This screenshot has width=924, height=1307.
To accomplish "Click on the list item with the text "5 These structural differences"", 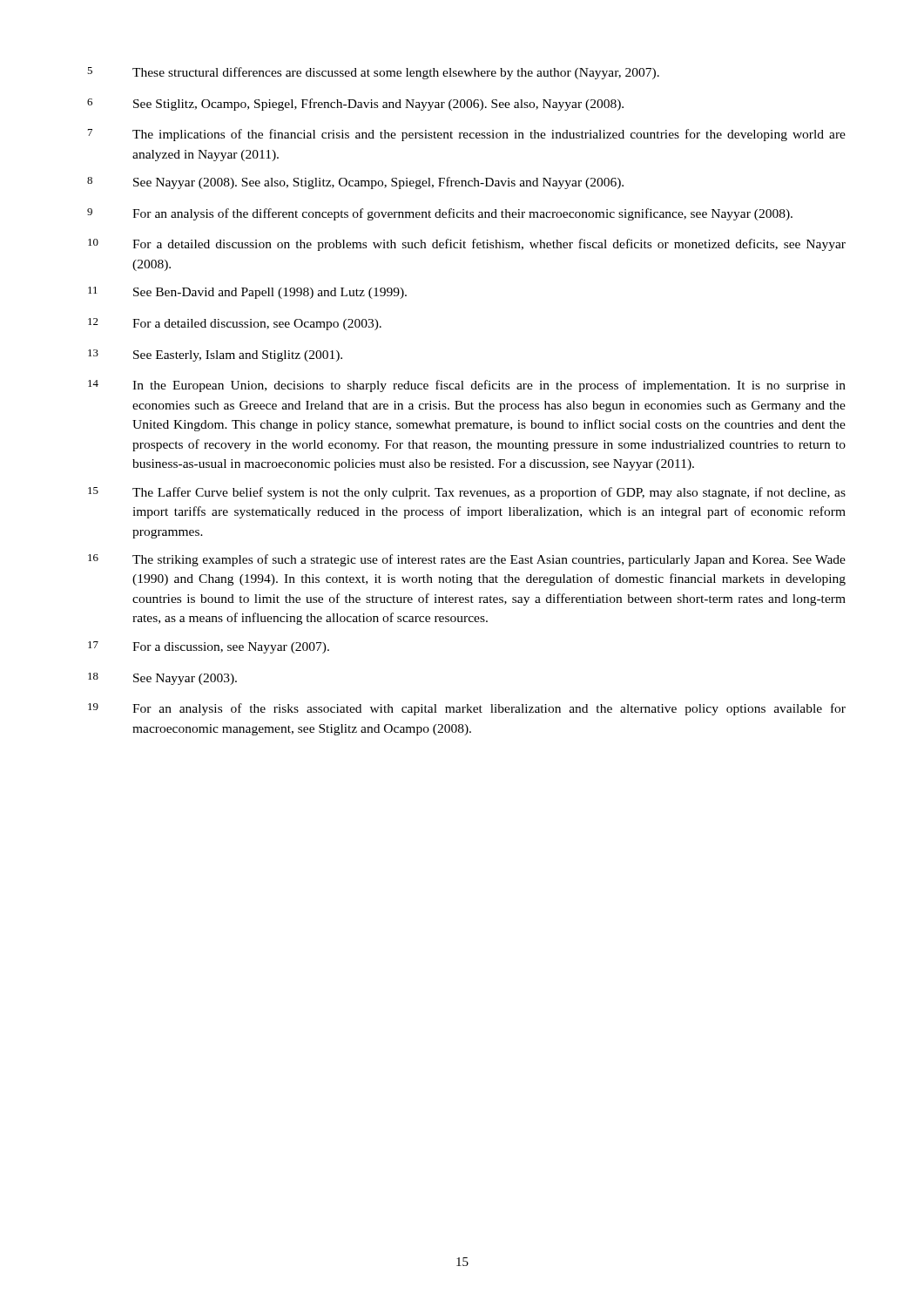I will click(466, 74).
